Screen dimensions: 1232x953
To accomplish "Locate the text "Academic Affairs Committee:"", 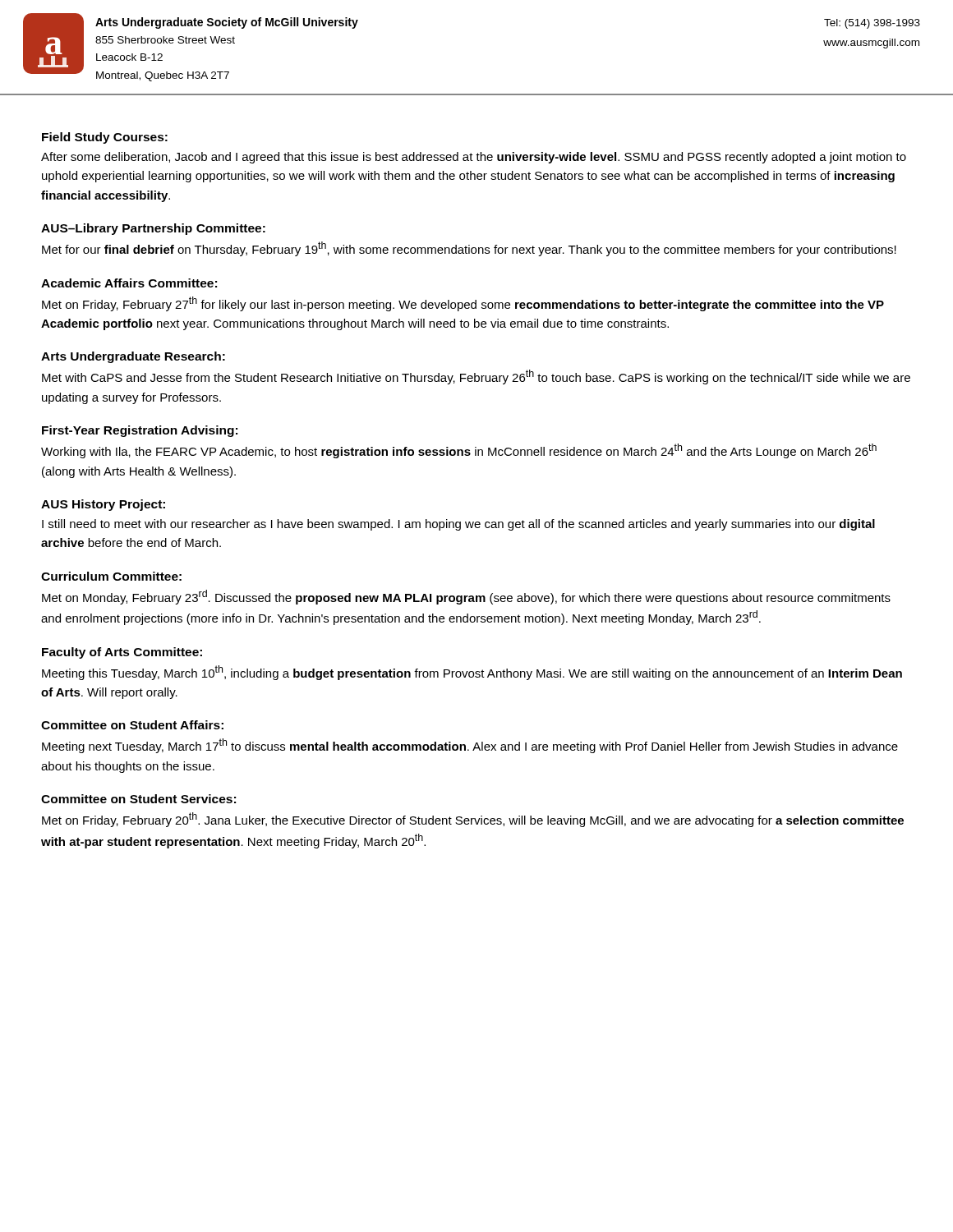I will point(130,283).
